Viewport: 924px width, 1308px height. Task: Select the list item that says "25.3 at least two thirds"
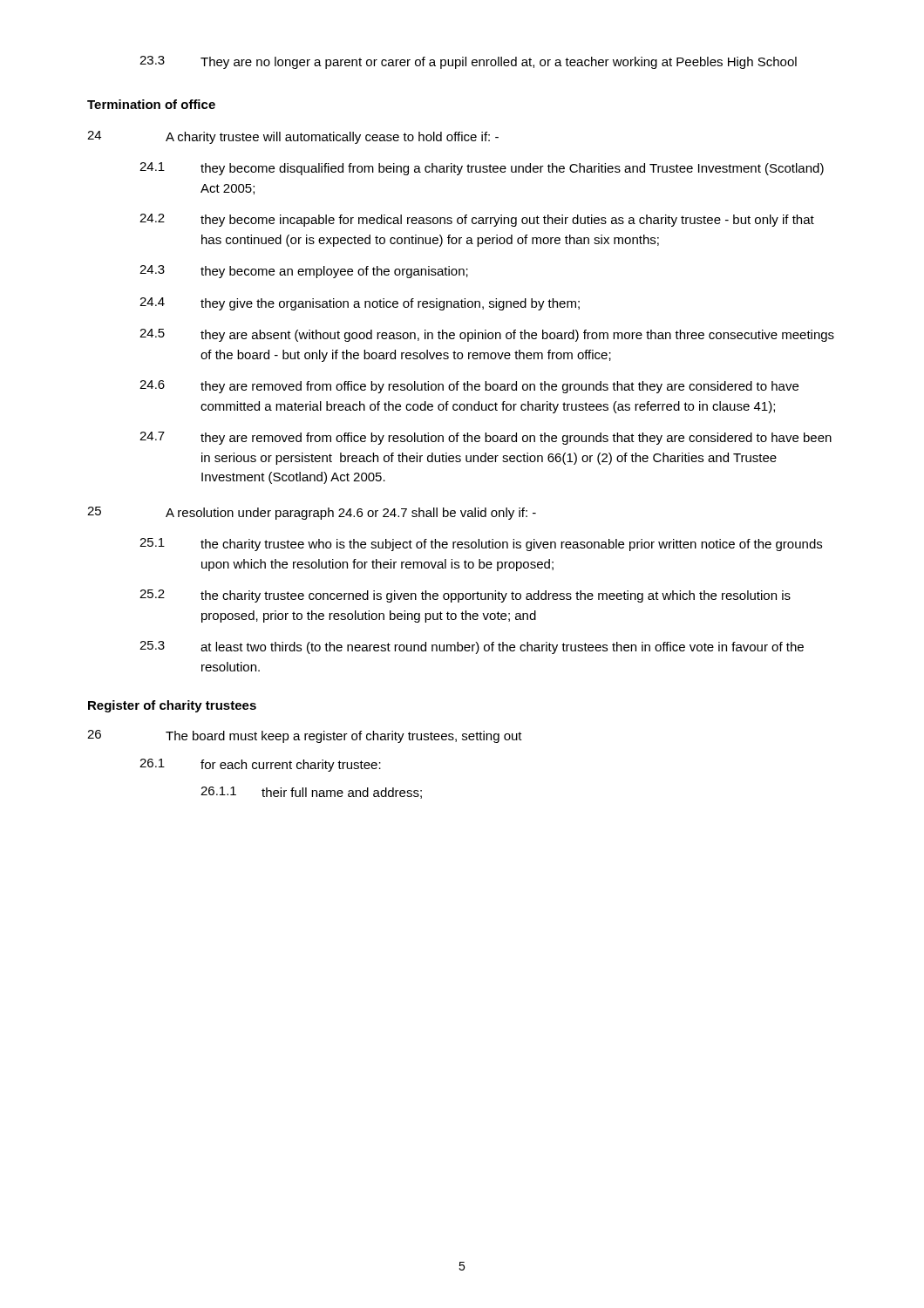click(488, 657)
